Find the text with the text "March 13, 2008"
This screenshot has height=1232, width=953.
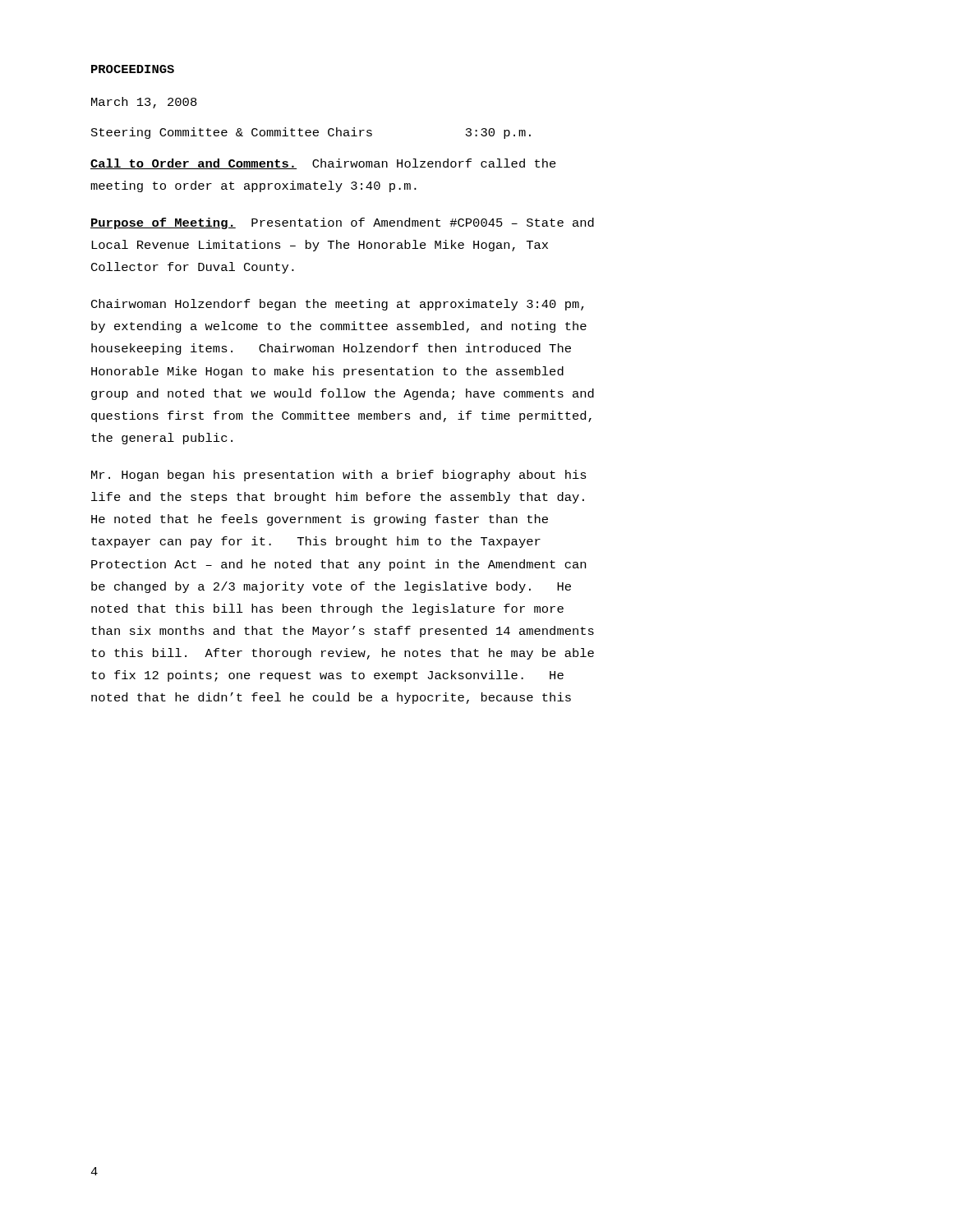[x=144, y=103]
